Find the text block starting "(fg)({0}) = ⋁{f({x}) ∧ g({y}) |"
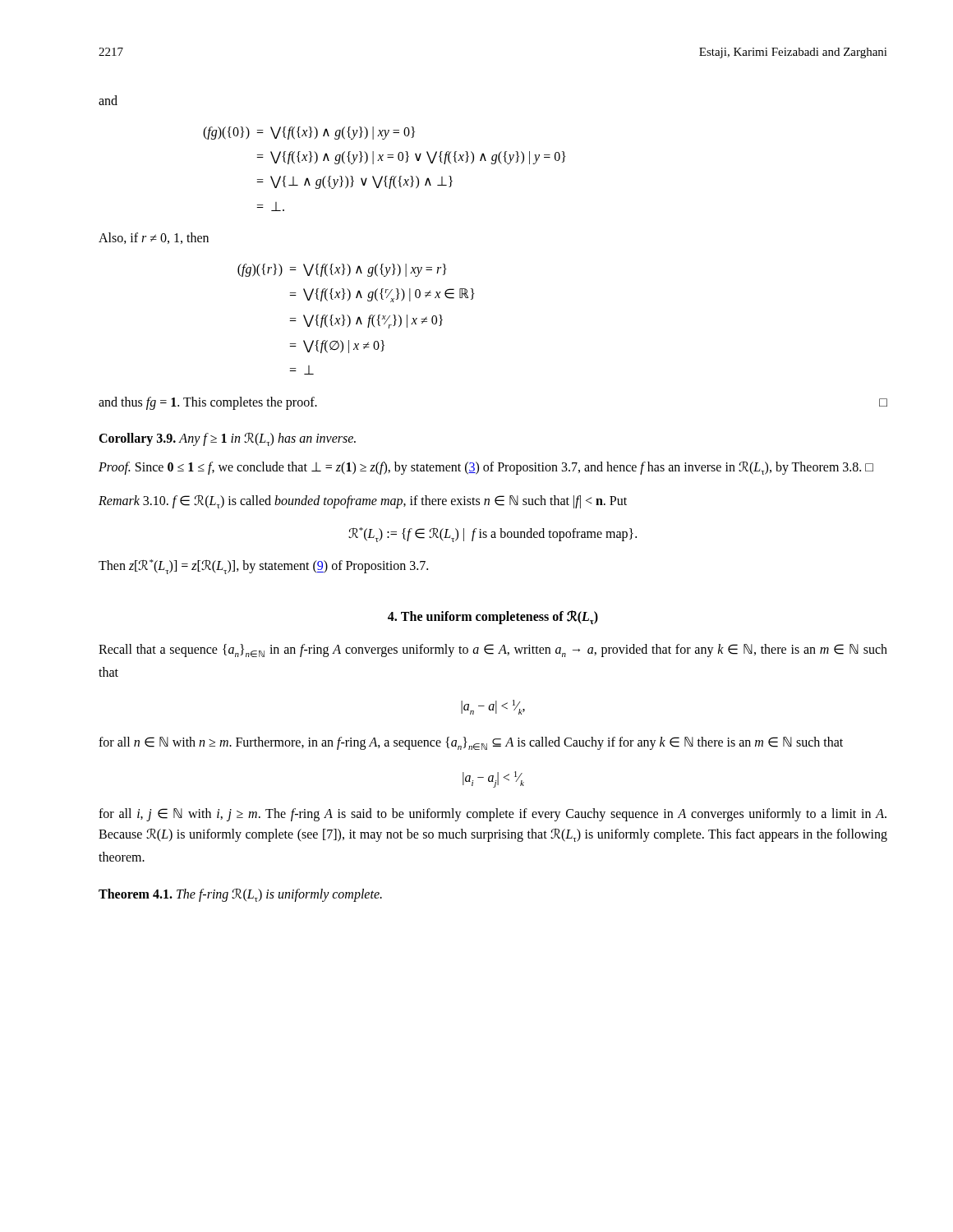Image resolution: width=953 pixels, height=1232 pixels. click(x=359, y=170)
